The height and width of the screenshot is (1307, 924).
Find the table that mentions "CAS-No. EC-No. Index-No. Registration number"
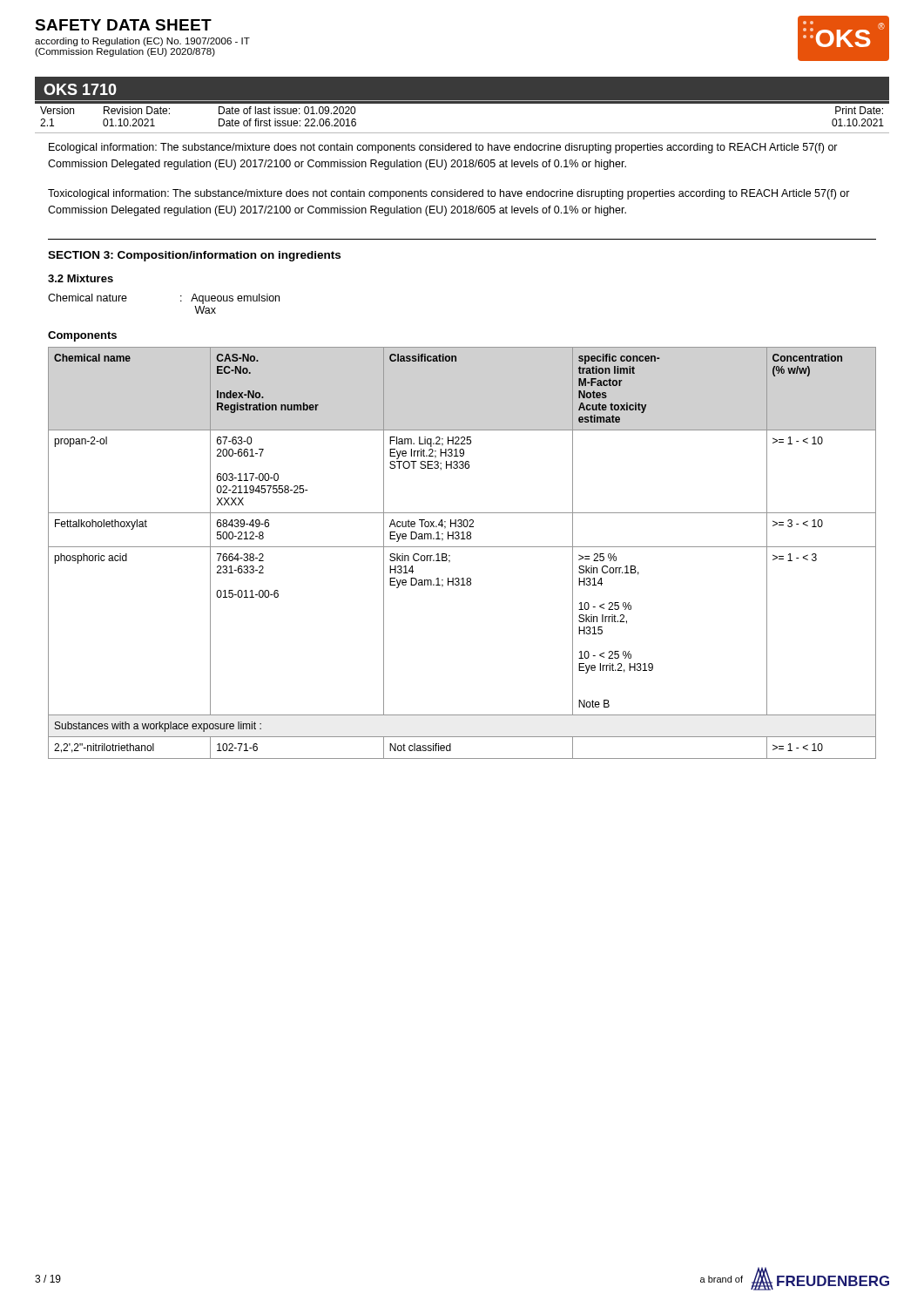[462, 552]
